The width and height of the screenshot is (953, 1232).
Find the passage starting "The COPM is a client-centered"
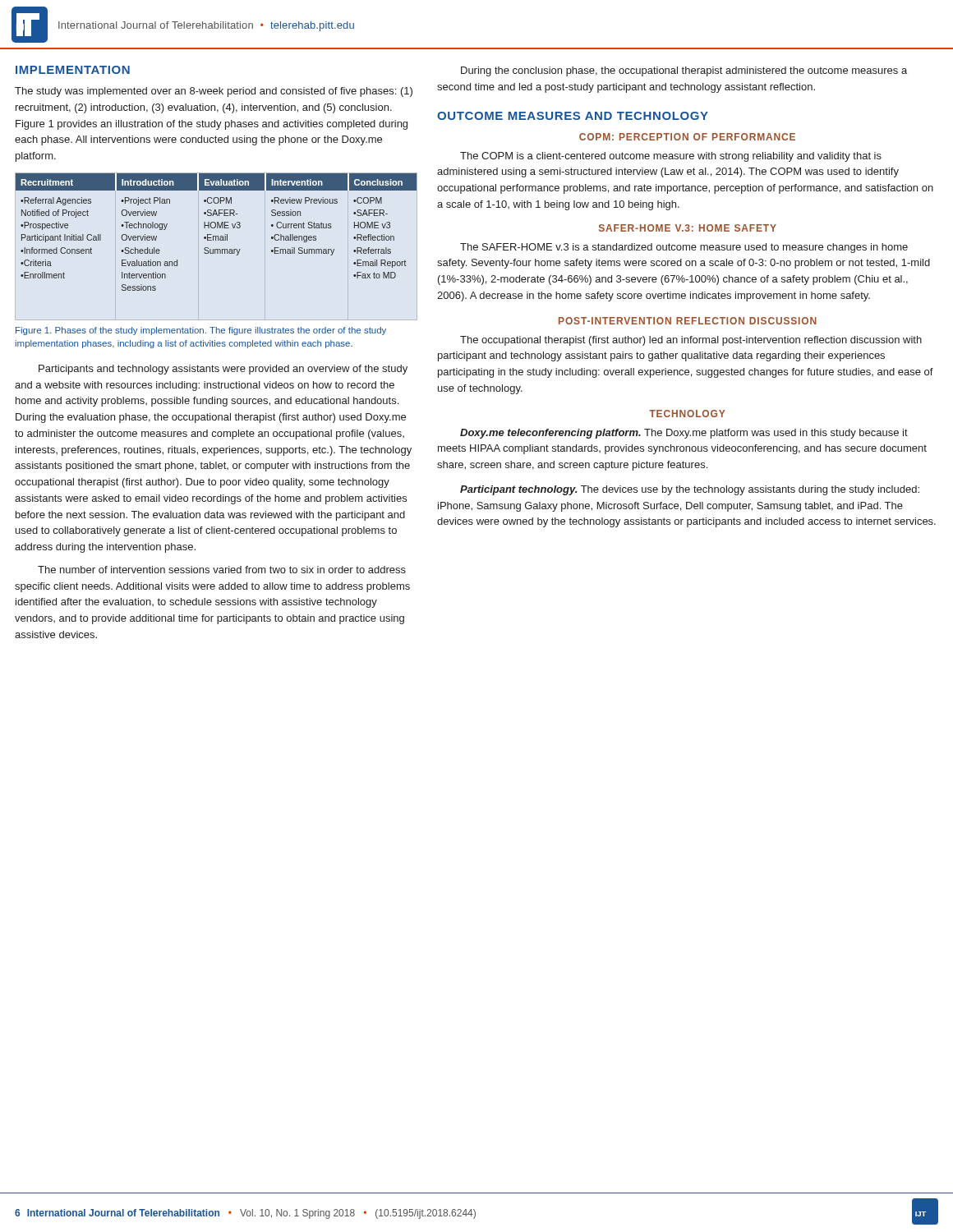685,180
